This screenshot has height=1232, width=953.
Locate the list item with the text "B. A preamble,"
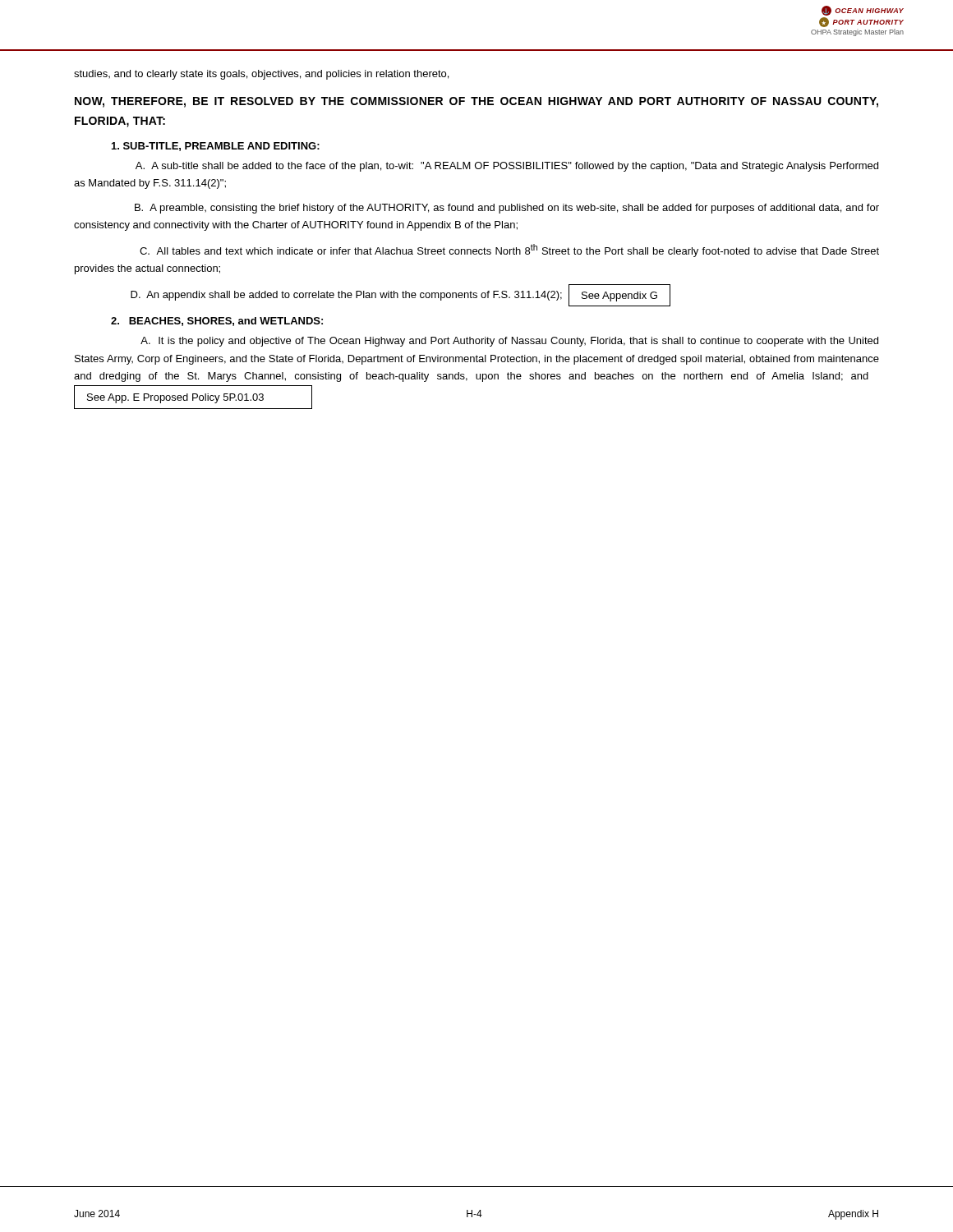click(476, 216)
